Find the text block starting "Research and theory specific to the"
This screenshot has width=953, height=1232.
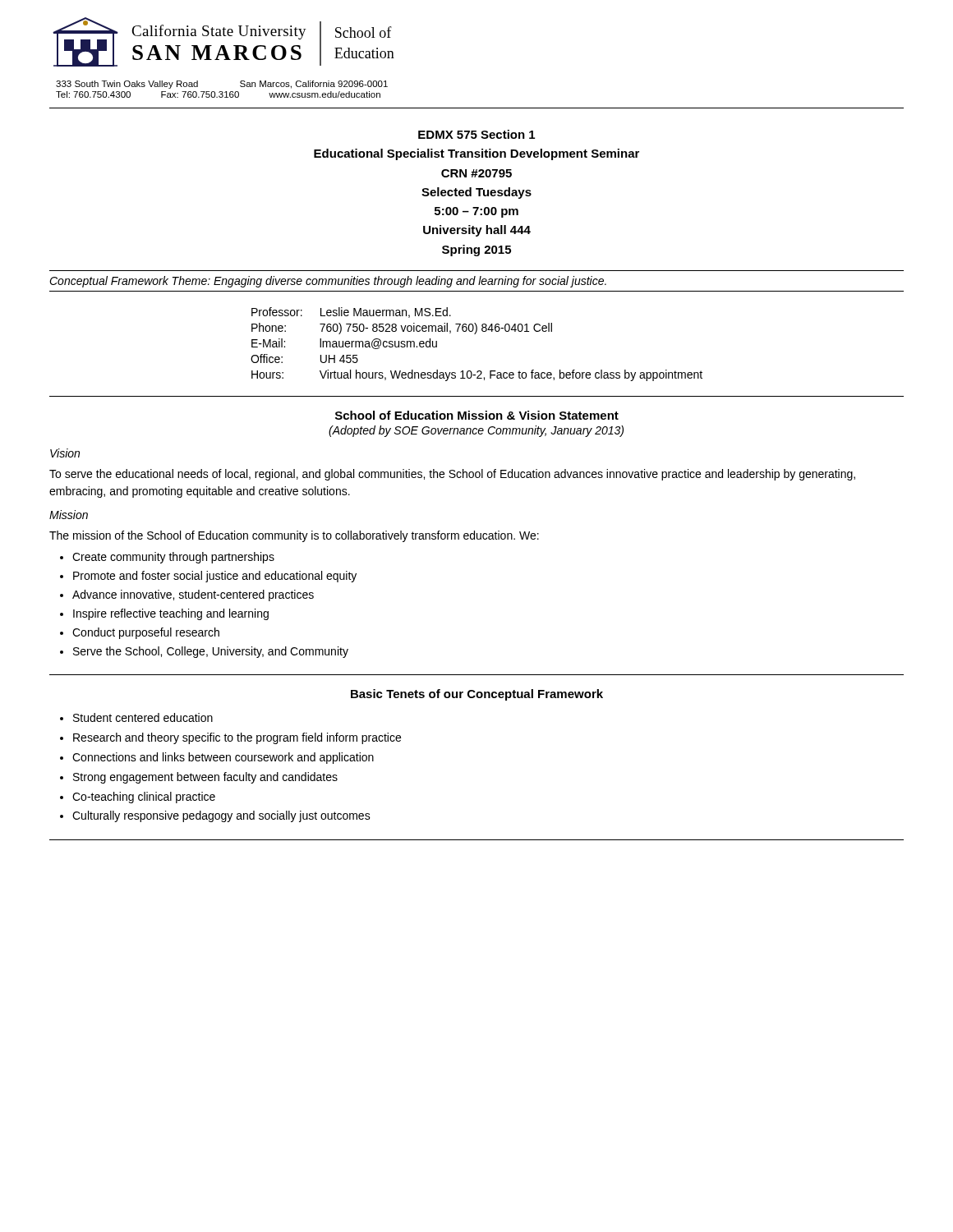pos(237,738)
